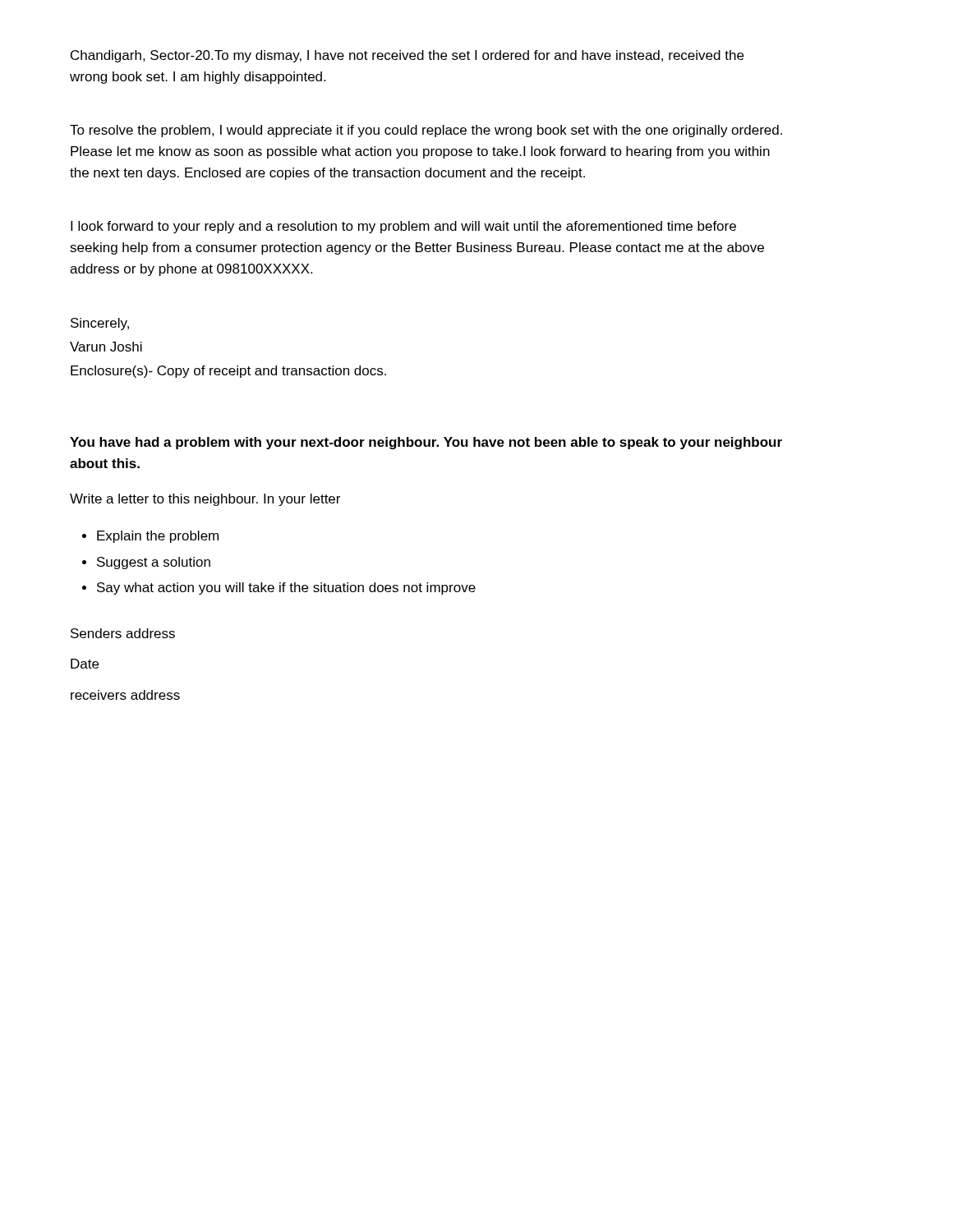Viewport: 953px width, 1232px height.
Task: Find the block on this page that starts "To resolve the problem, I"
Action: coord(427,152)
